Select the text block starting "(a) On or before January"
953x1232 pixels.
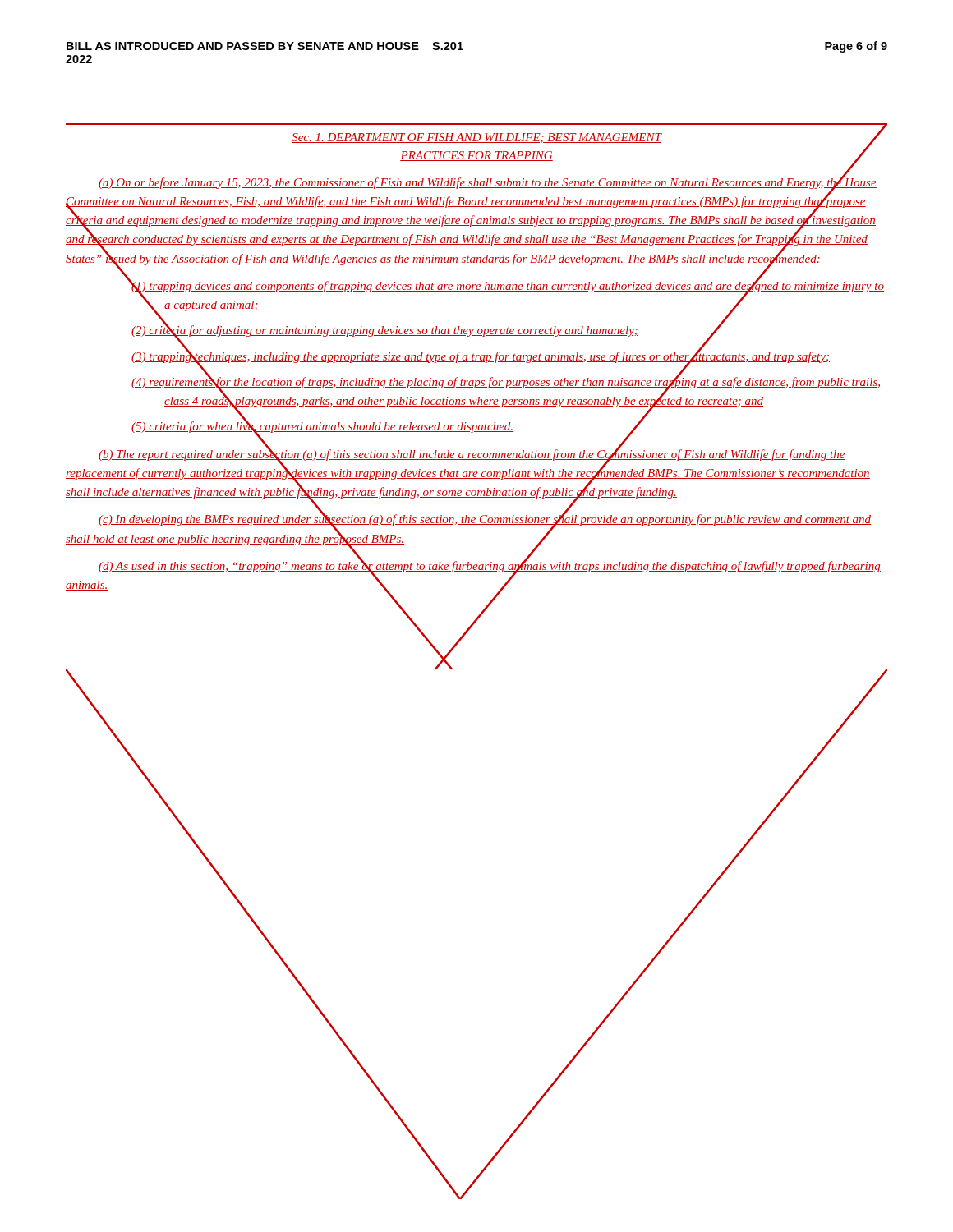click(471, 220)
